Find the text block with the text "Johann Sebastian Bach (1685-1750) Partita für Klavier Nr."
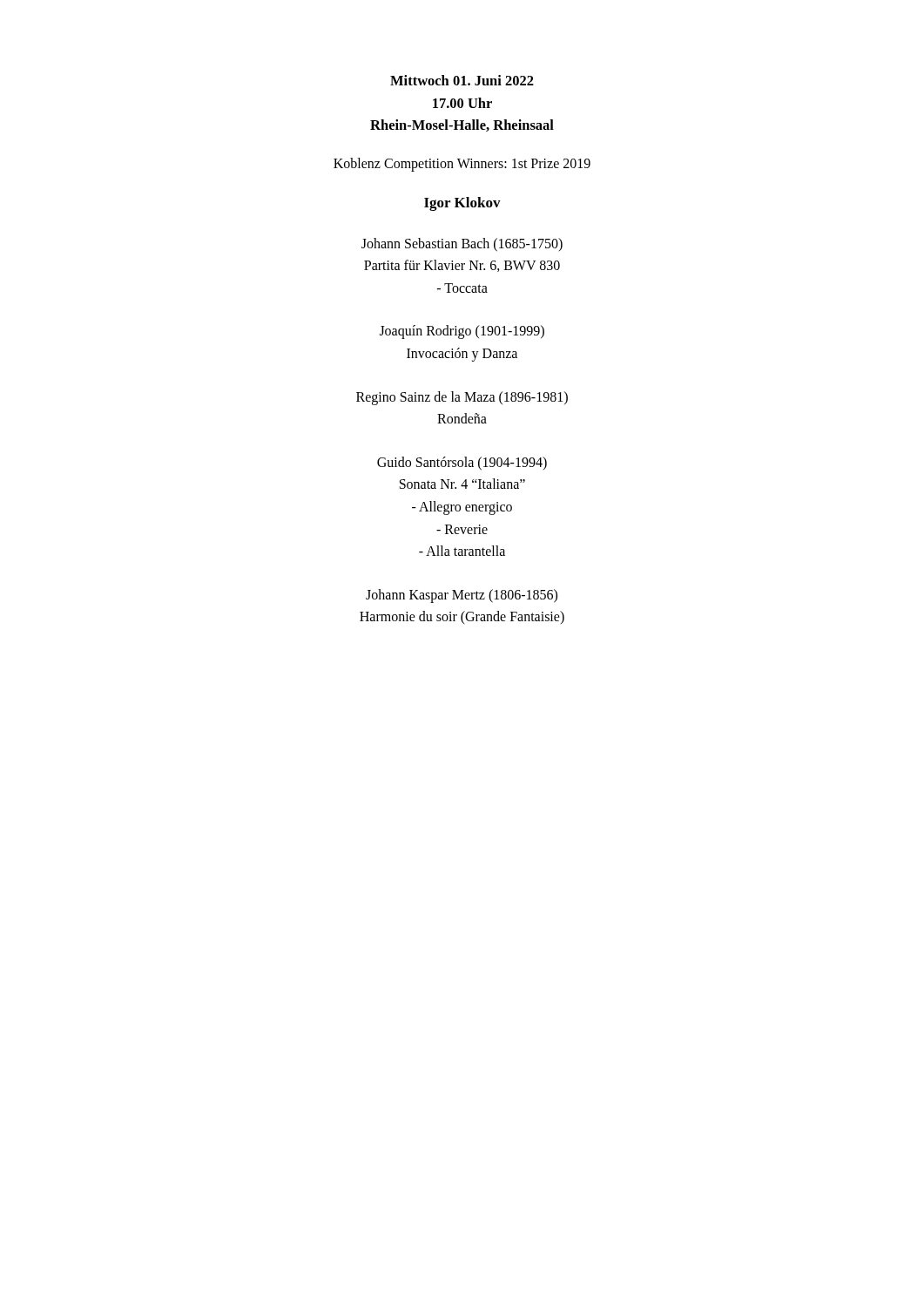 462,266
